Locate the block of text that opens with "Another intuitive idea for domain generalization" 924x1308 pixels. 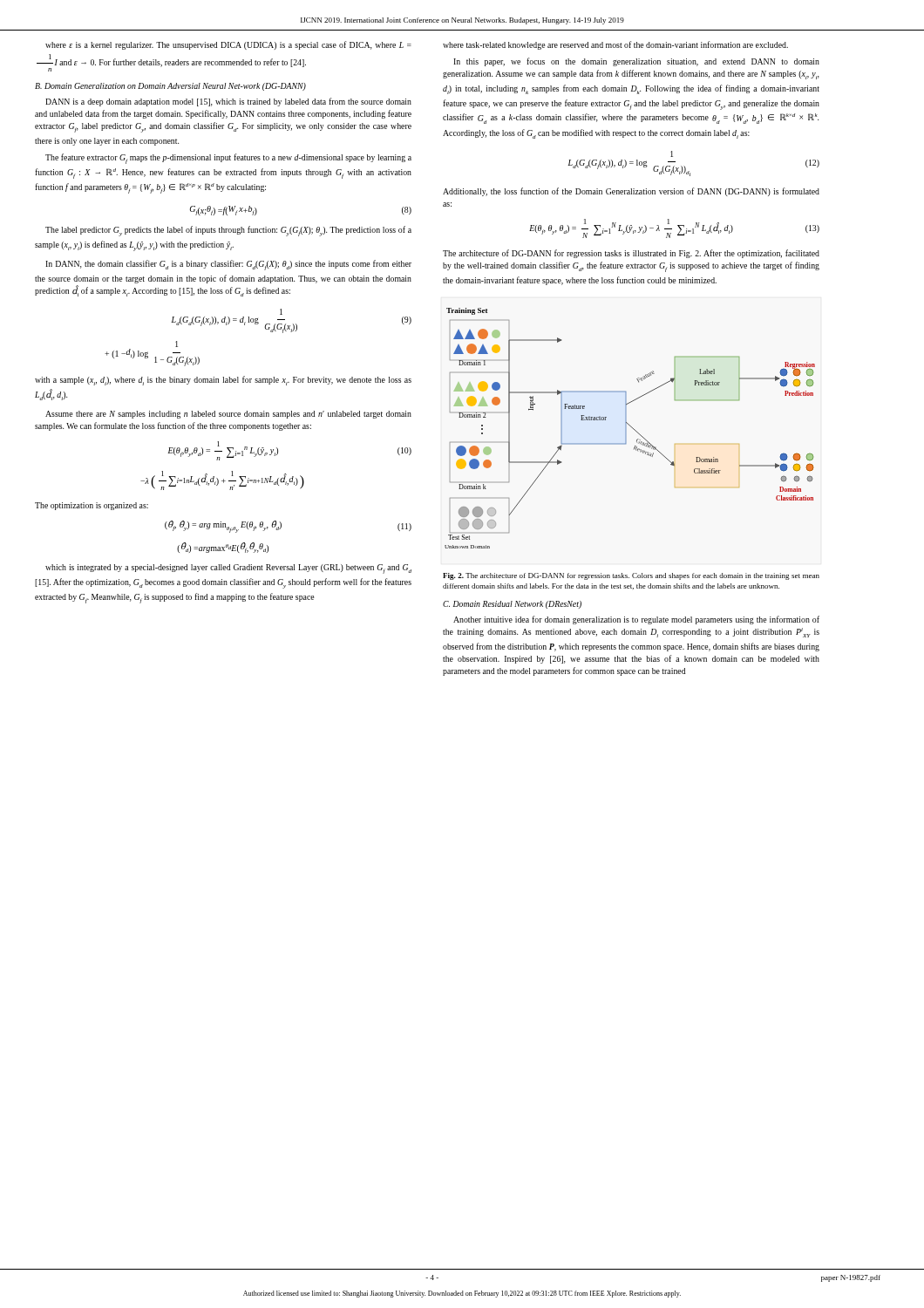[x=631, y=646]
